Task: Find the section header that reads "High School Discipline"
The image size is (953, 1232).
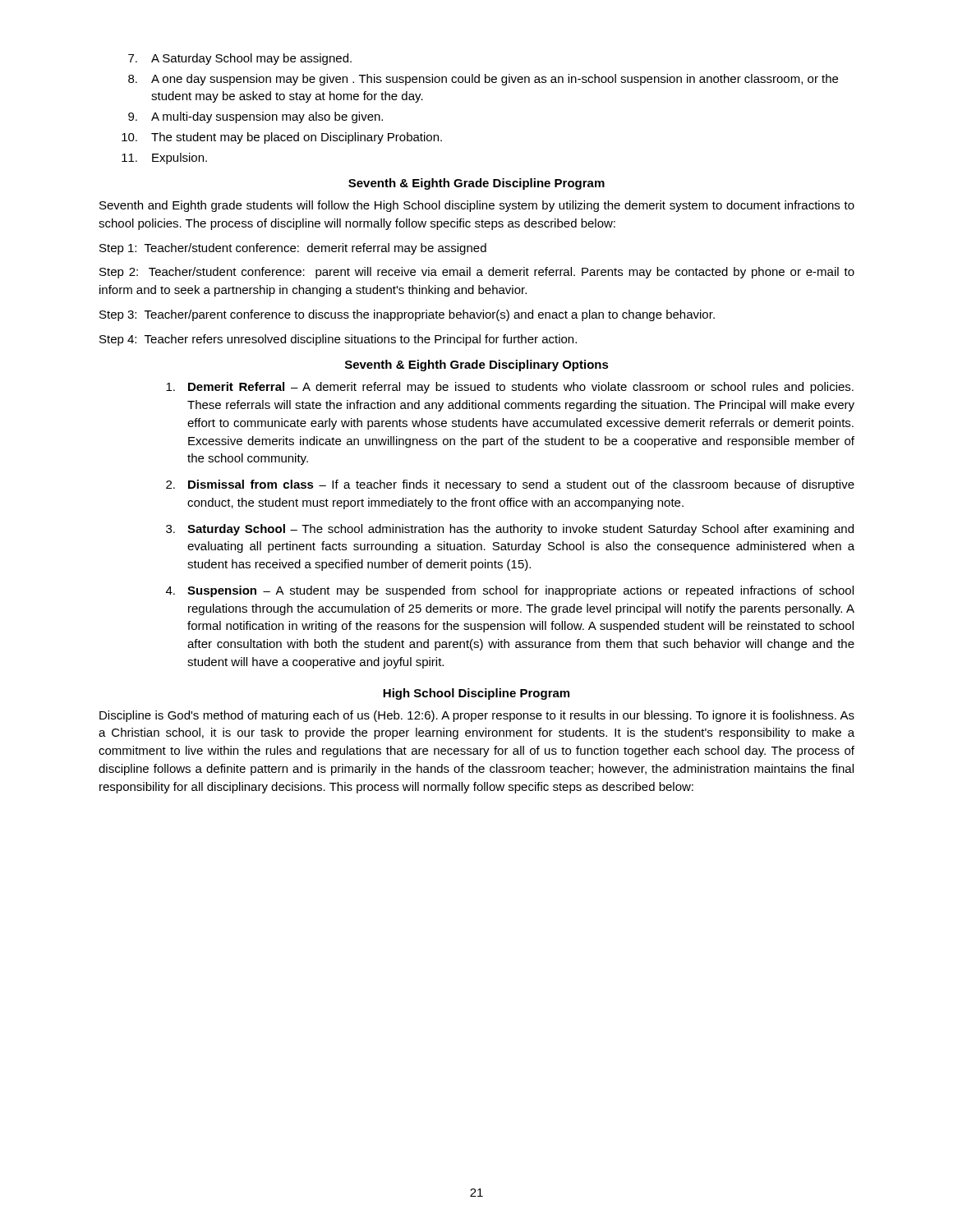Action: tap(476, 692)
